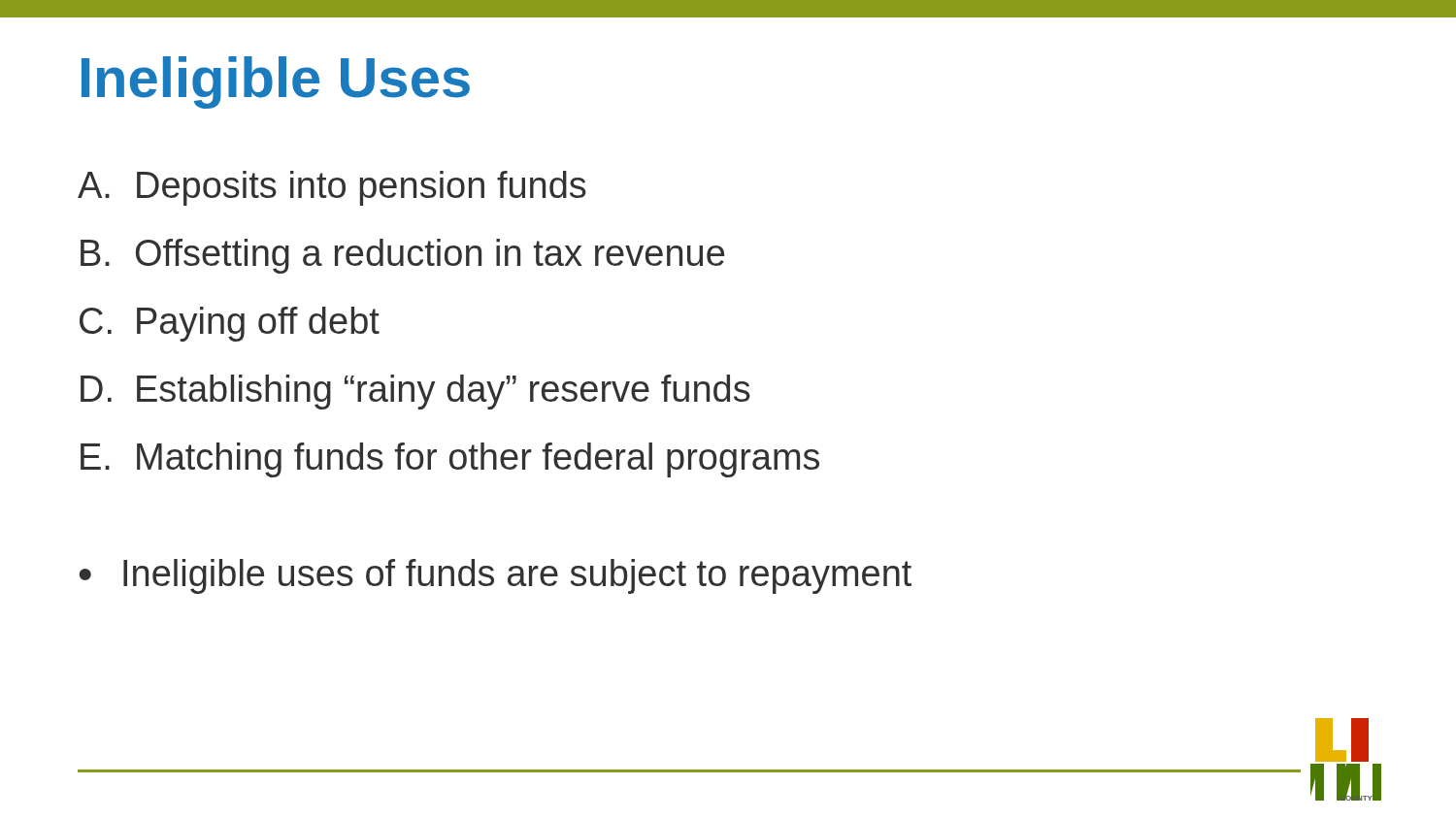Find the text starting "C.Paying off debt"

tap(229, 322)
